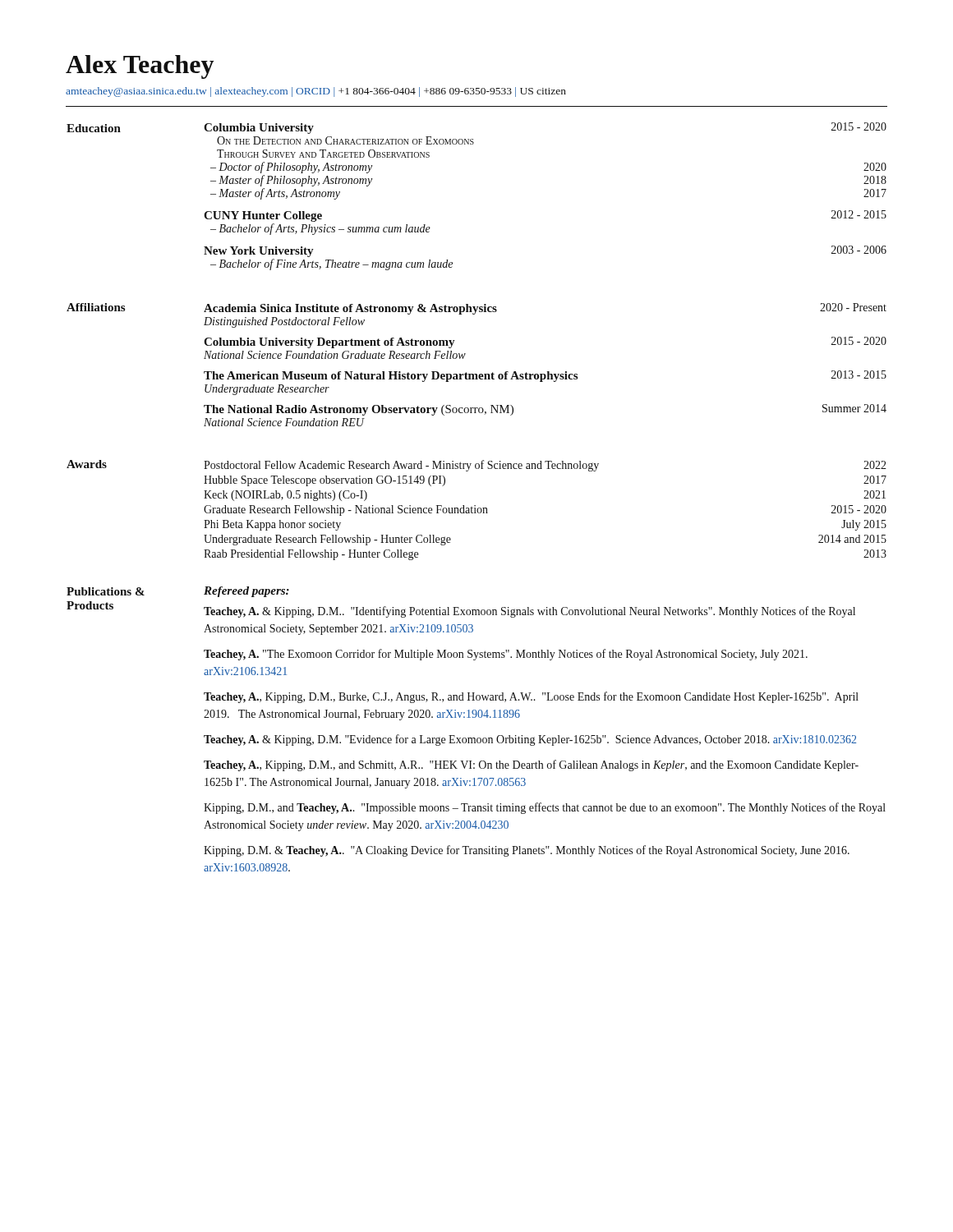This screenshot has width=953, height=1232.
Task: Navigate to the block starting "Teachey, A., Kipping, D.M., Burke,"
Action: click(x=531, y=706)
